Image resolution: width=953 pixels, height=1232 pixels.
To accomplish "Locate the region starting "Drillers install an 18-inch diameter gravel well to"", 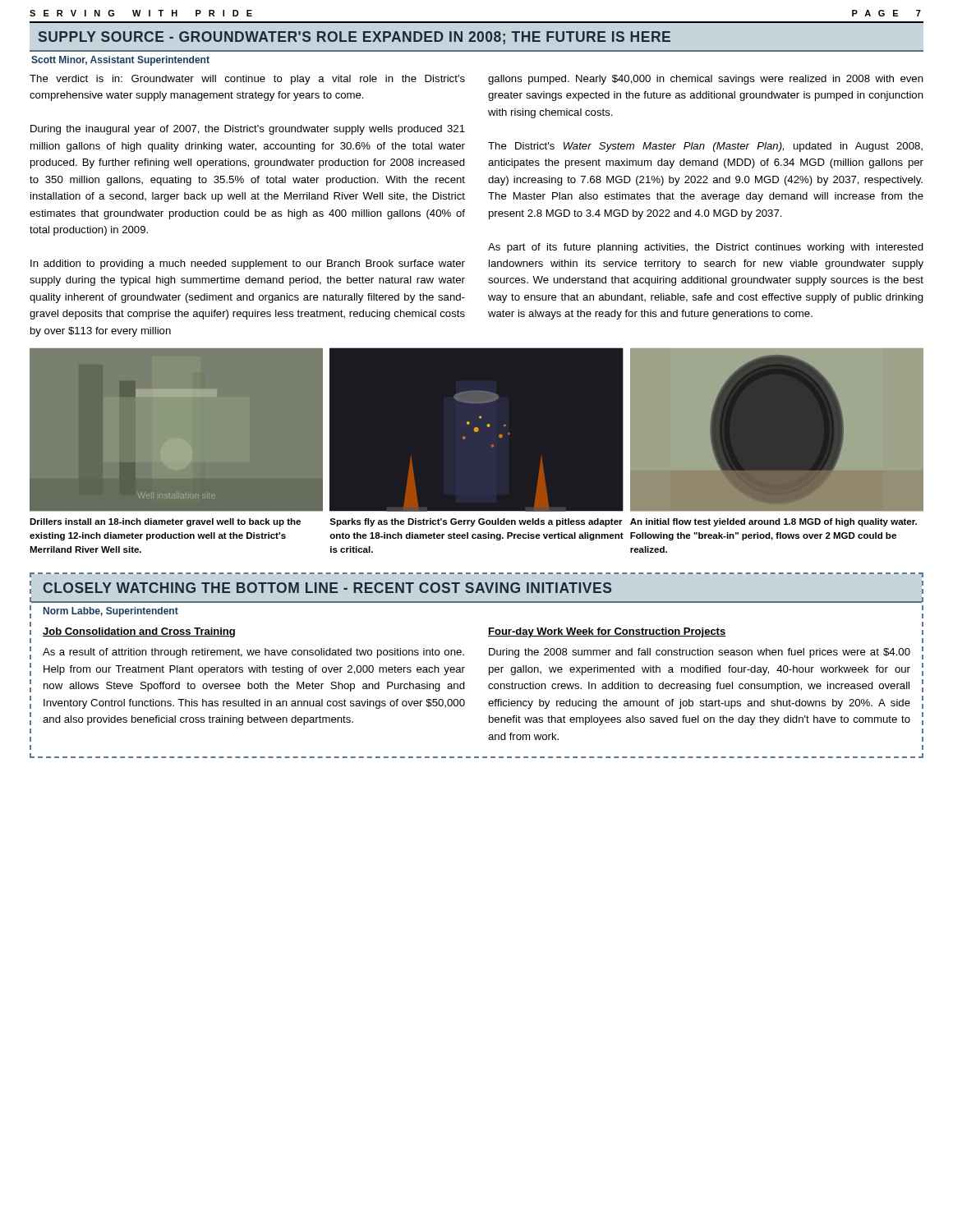I will (x=165, y=535).
